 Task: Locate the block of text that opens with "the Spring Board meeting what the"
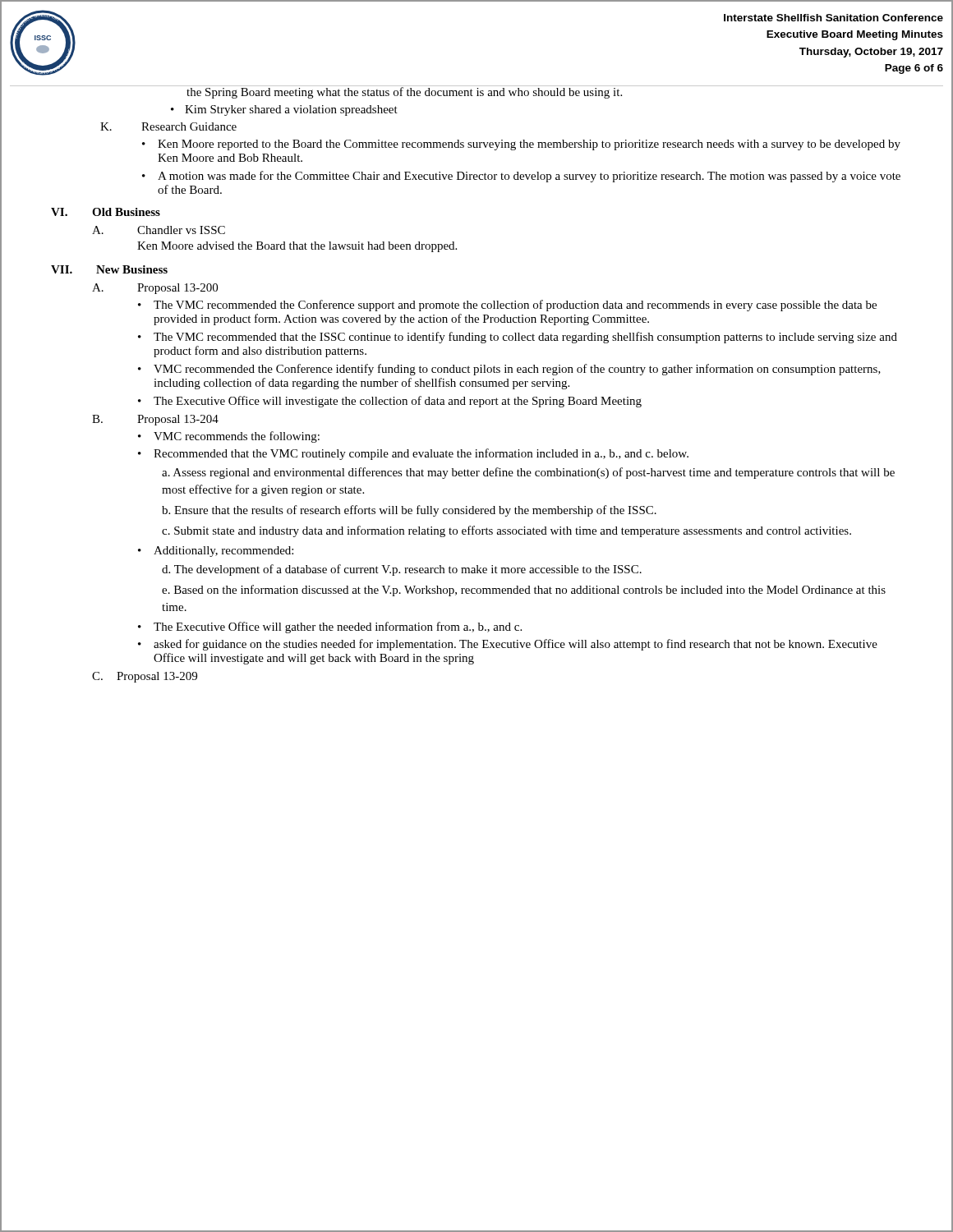pos(405,92)
